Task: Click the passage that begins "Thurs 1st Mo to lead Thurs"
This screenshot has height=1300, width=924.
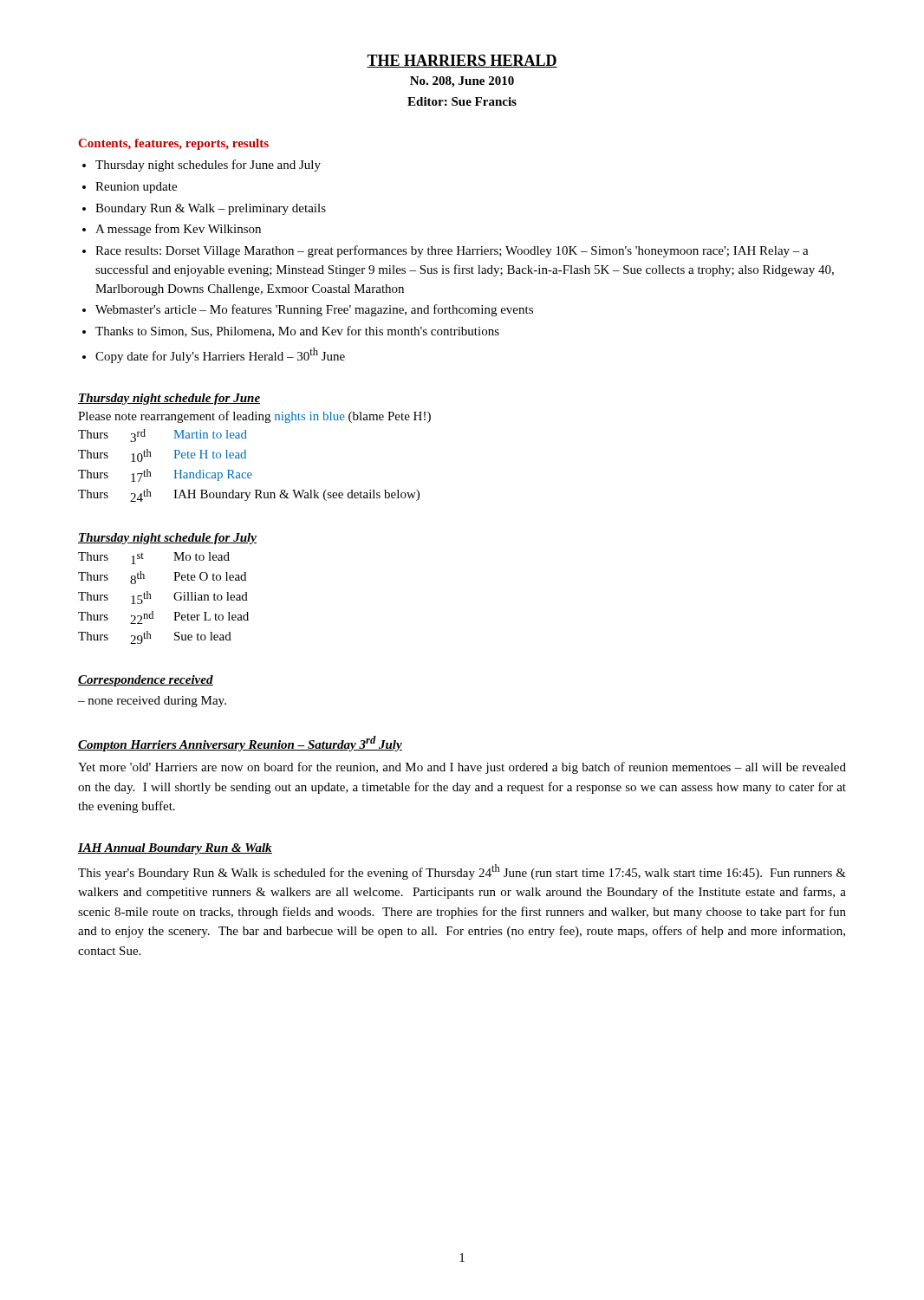Action: coord(164,598)
